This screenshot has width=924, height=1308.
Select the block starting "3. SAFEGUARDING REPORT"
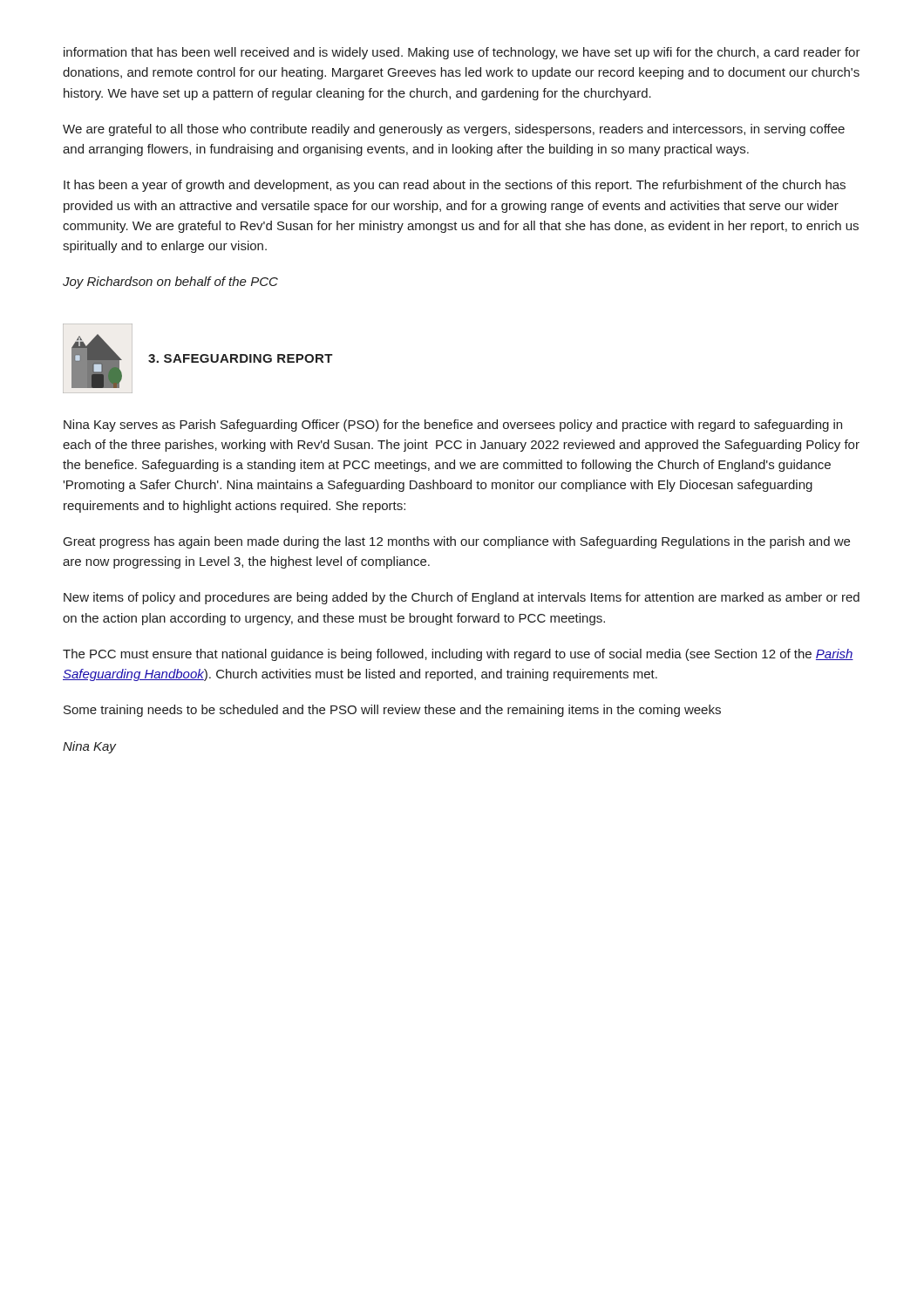pyautogui.click(x=240, y=358)
